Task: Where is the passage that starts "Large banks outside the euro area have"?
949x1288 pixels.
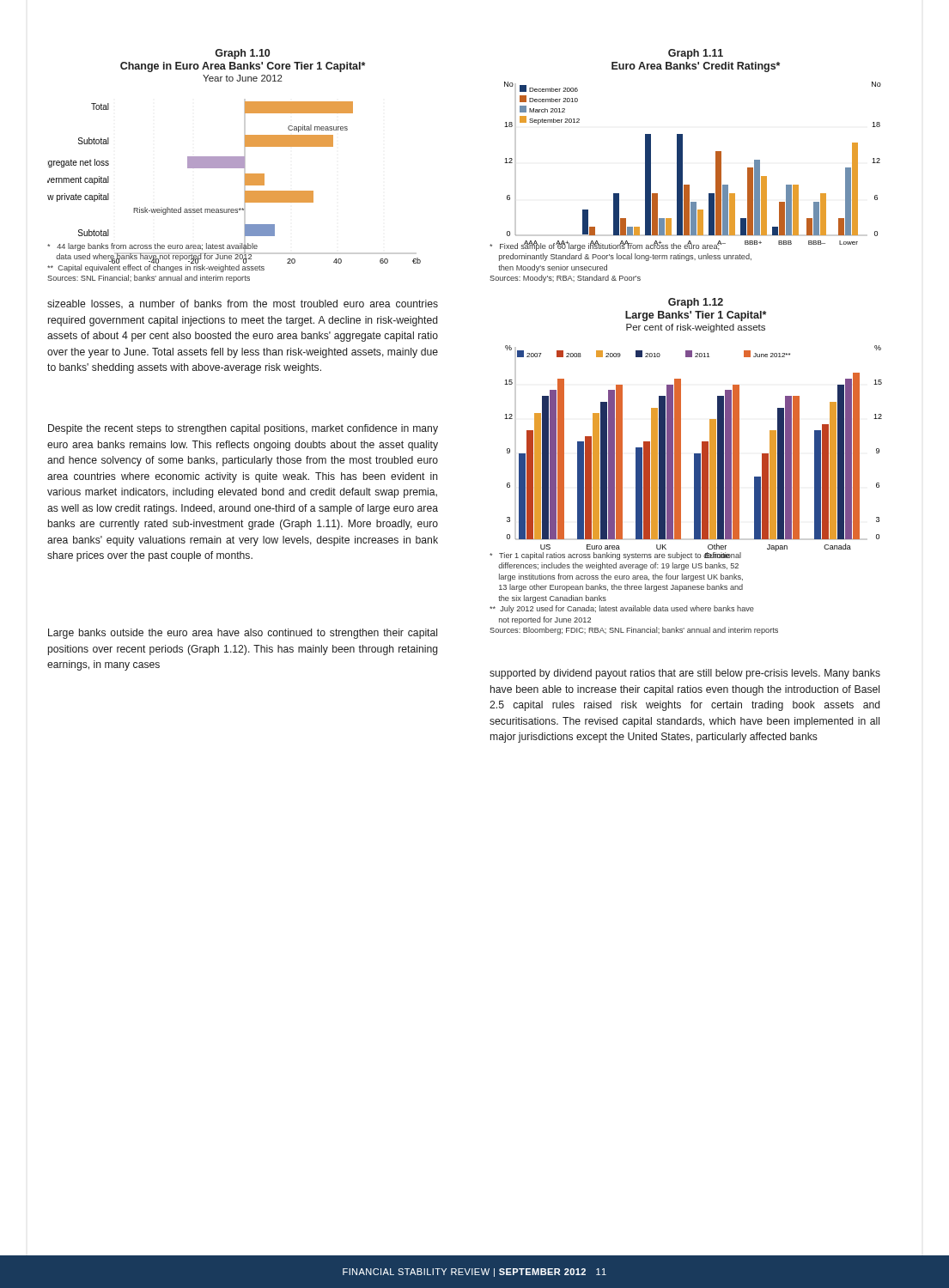Action: click(x=243, y=649)
